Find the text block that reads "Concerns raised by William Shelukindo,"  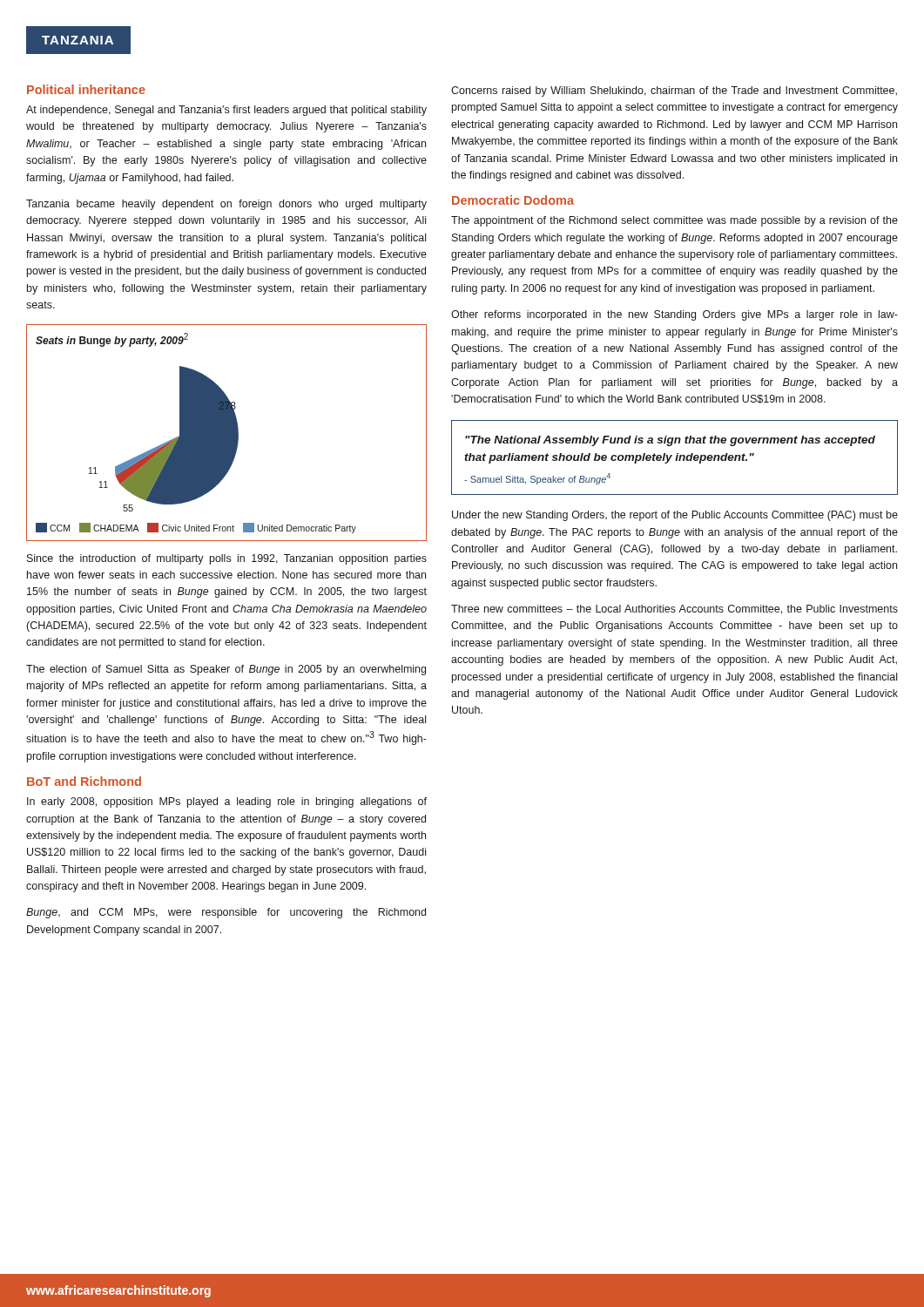(x=674, y=133)
